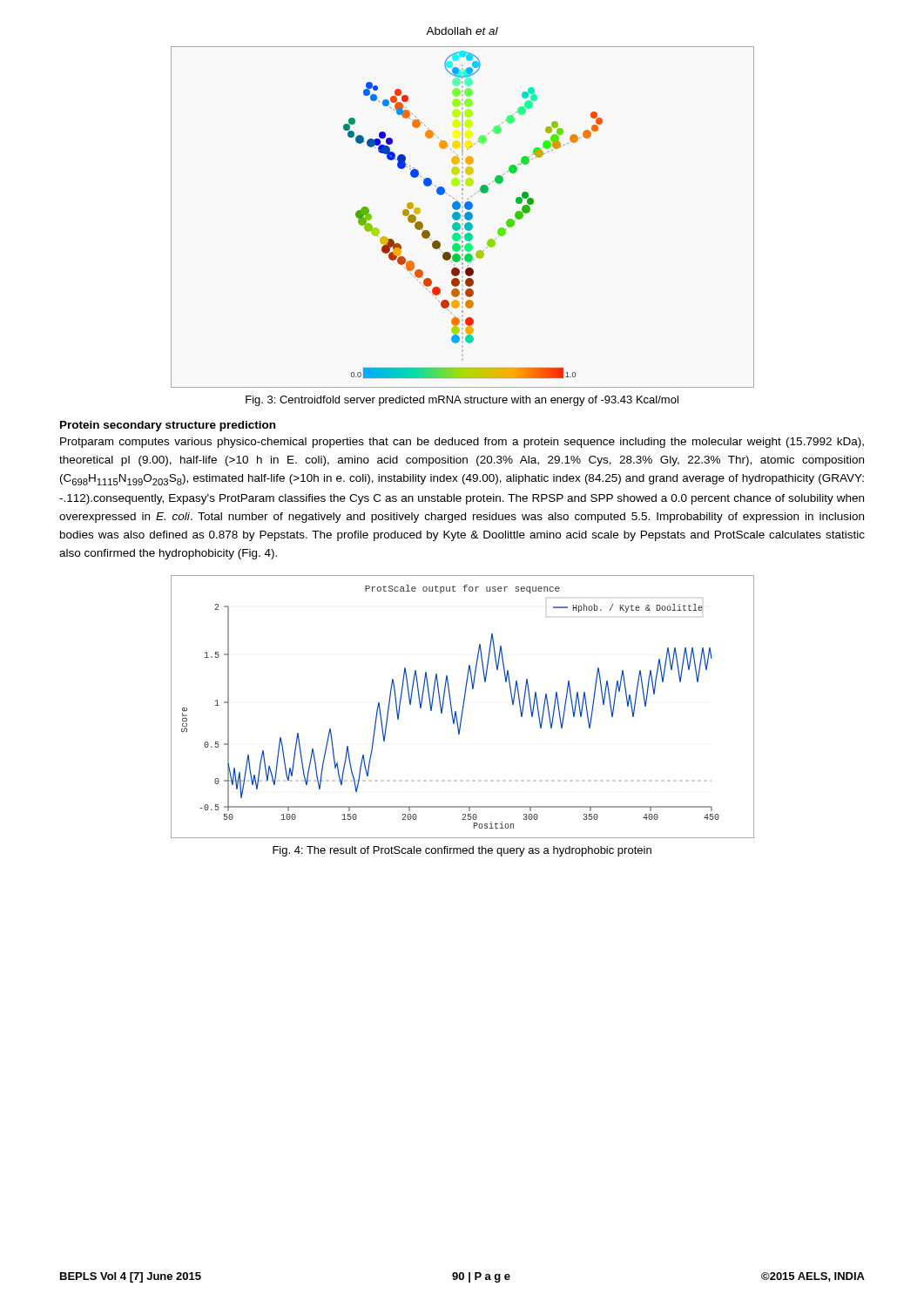This screenshot has height=1307, width=924.
Task: Click on the continuous plot
Action: point(462,706)
